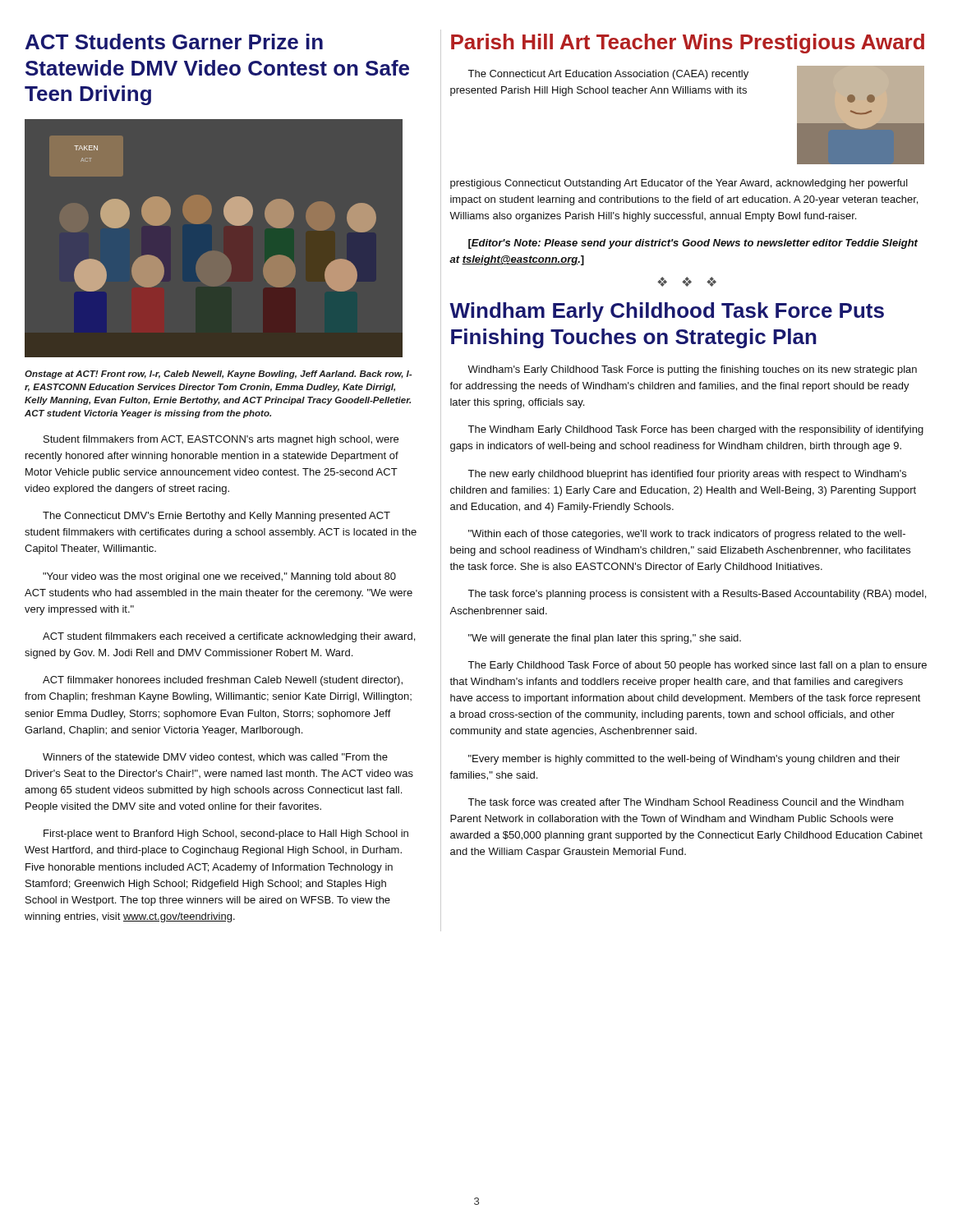Click on the text block that reads "First-place went to Branford High School,"
This screenshot has height=1232, width=953.
[221, 875]
